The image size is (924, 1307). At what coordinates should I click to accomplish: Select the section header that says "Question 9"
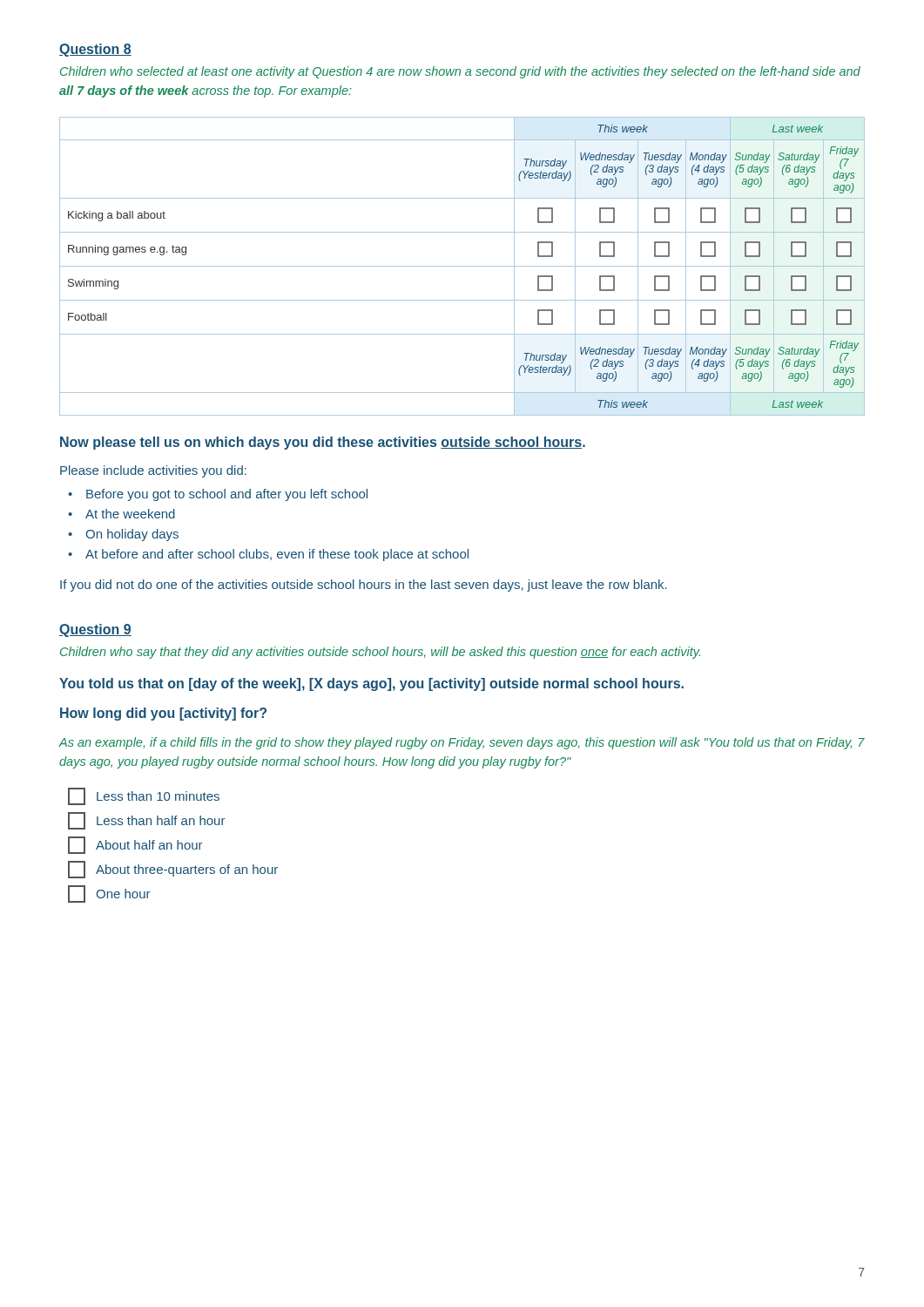click(x=95, y=630)
